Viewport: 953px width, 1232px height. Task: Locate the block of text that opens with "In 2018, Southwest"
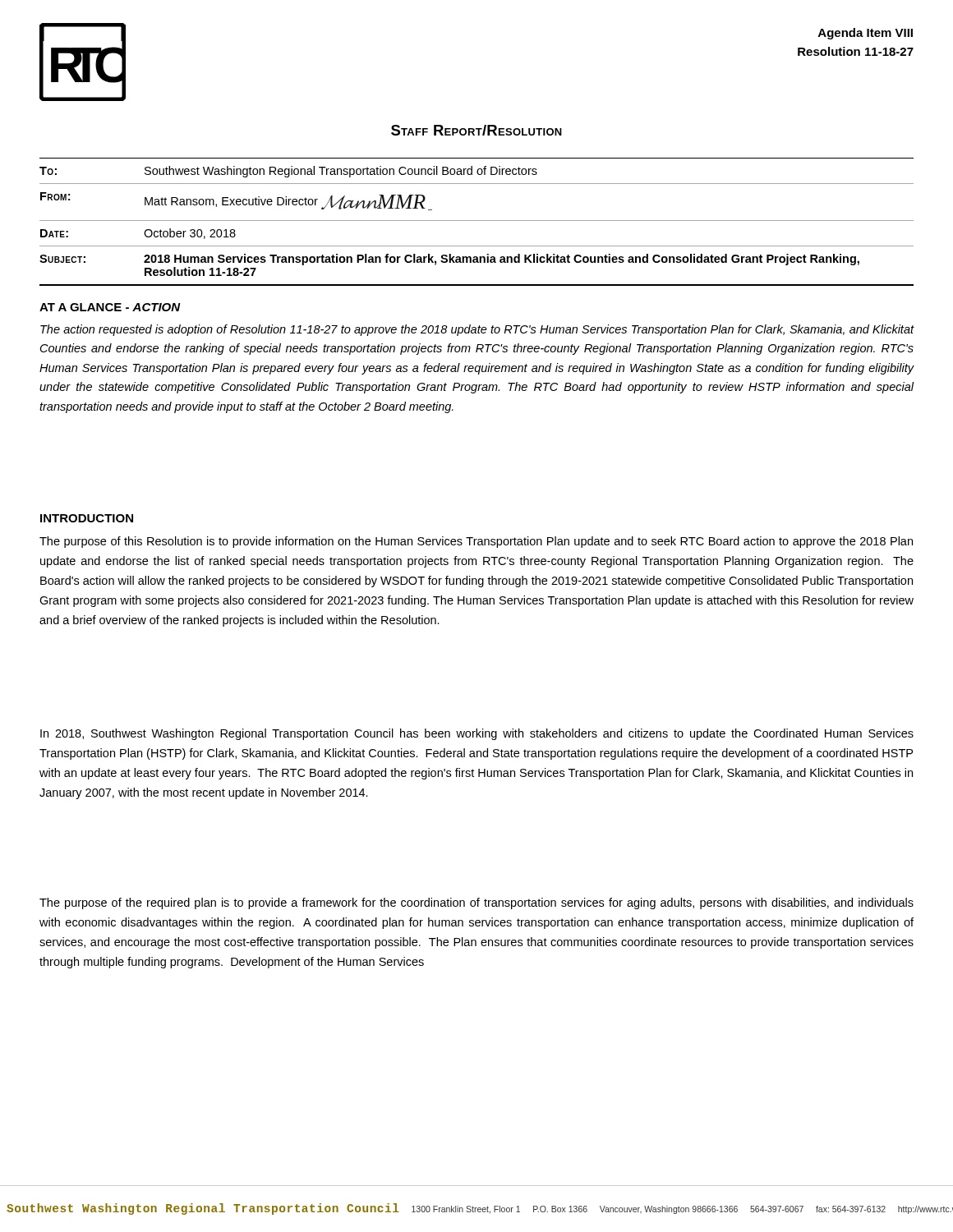click(x=476, y=763)
